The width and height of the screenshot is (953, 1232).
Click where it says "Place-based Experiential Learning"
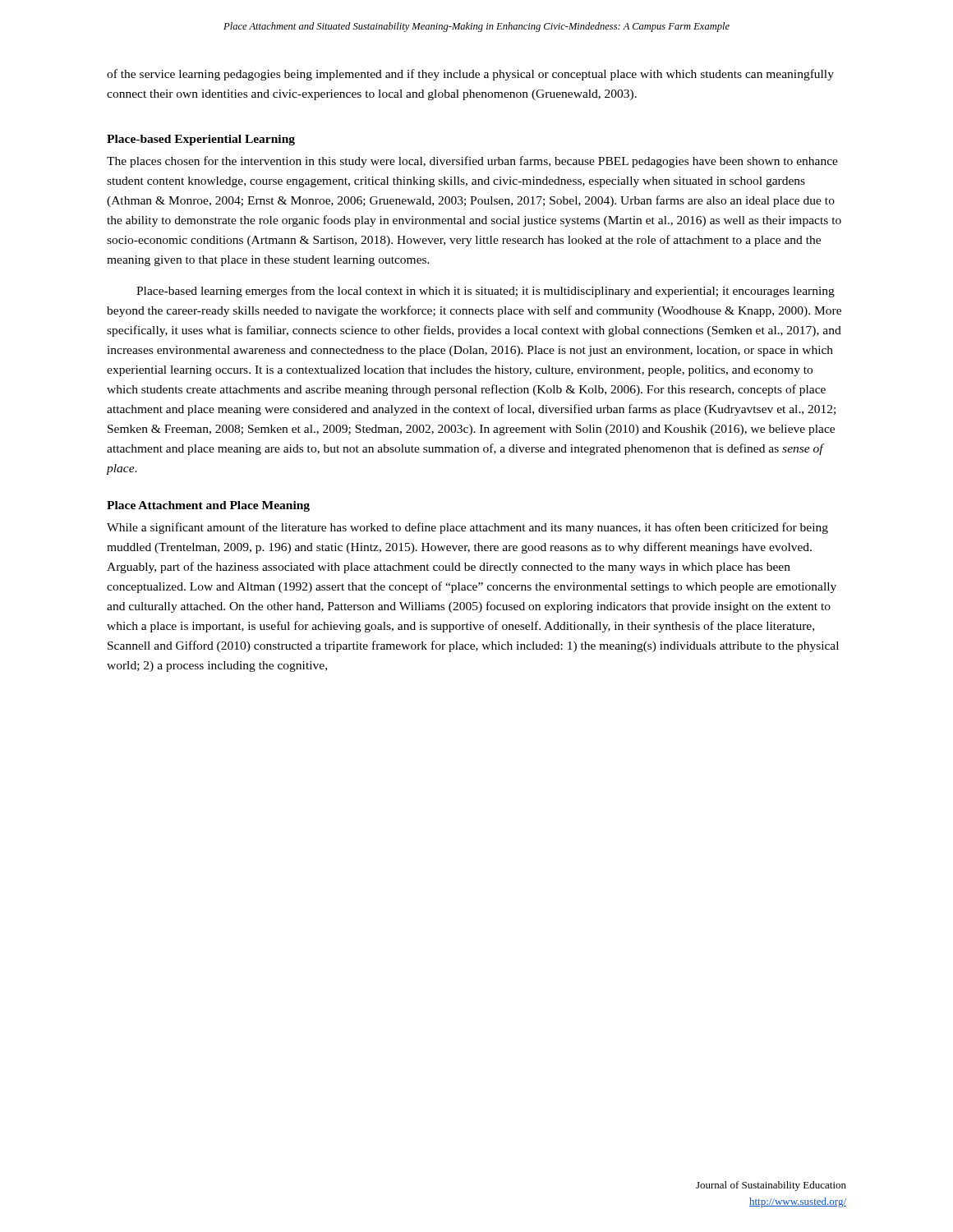[x=201, y=138]
